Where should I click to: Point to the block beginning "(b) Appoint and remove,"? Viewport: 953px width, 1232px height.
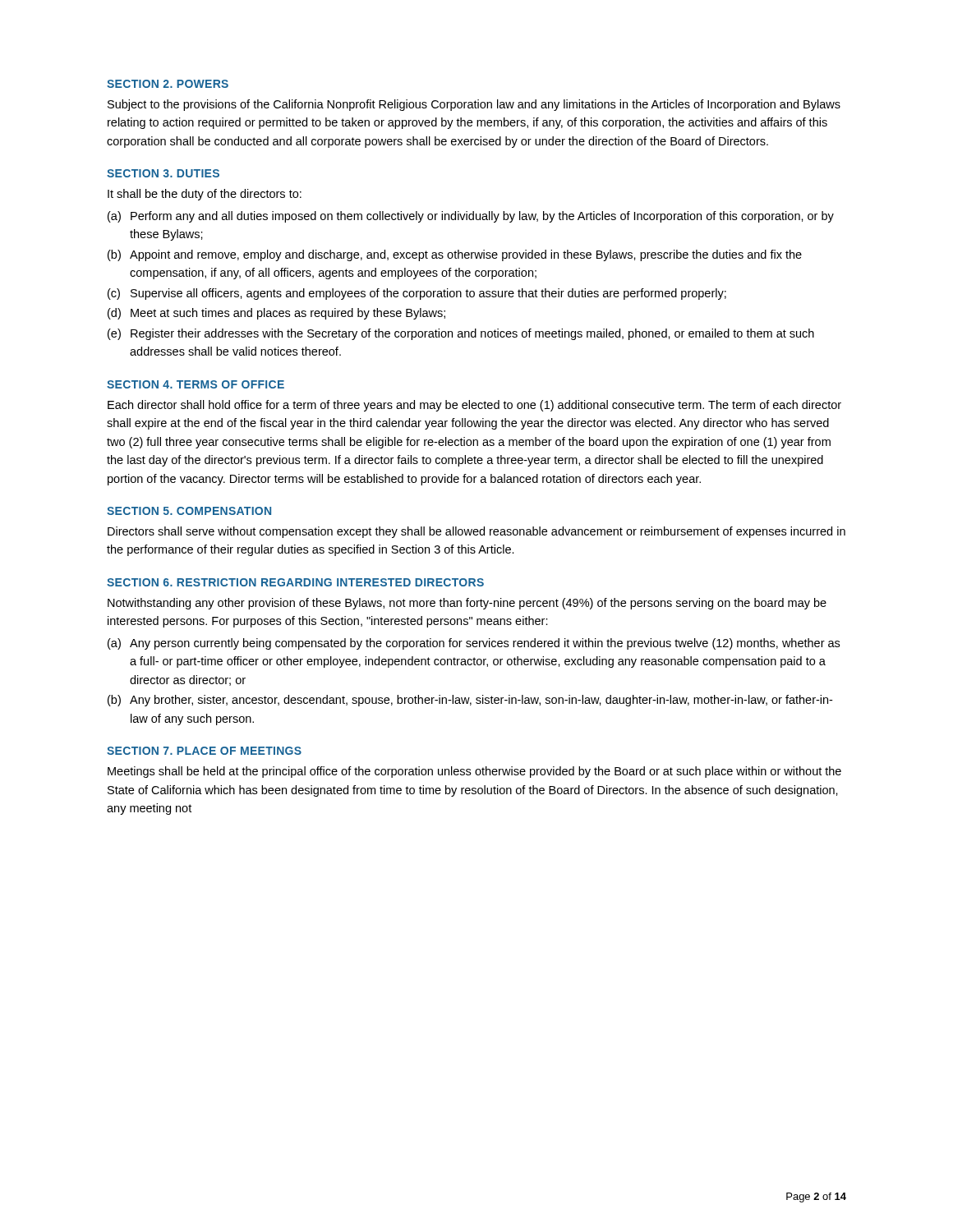[x=476, y=264]
